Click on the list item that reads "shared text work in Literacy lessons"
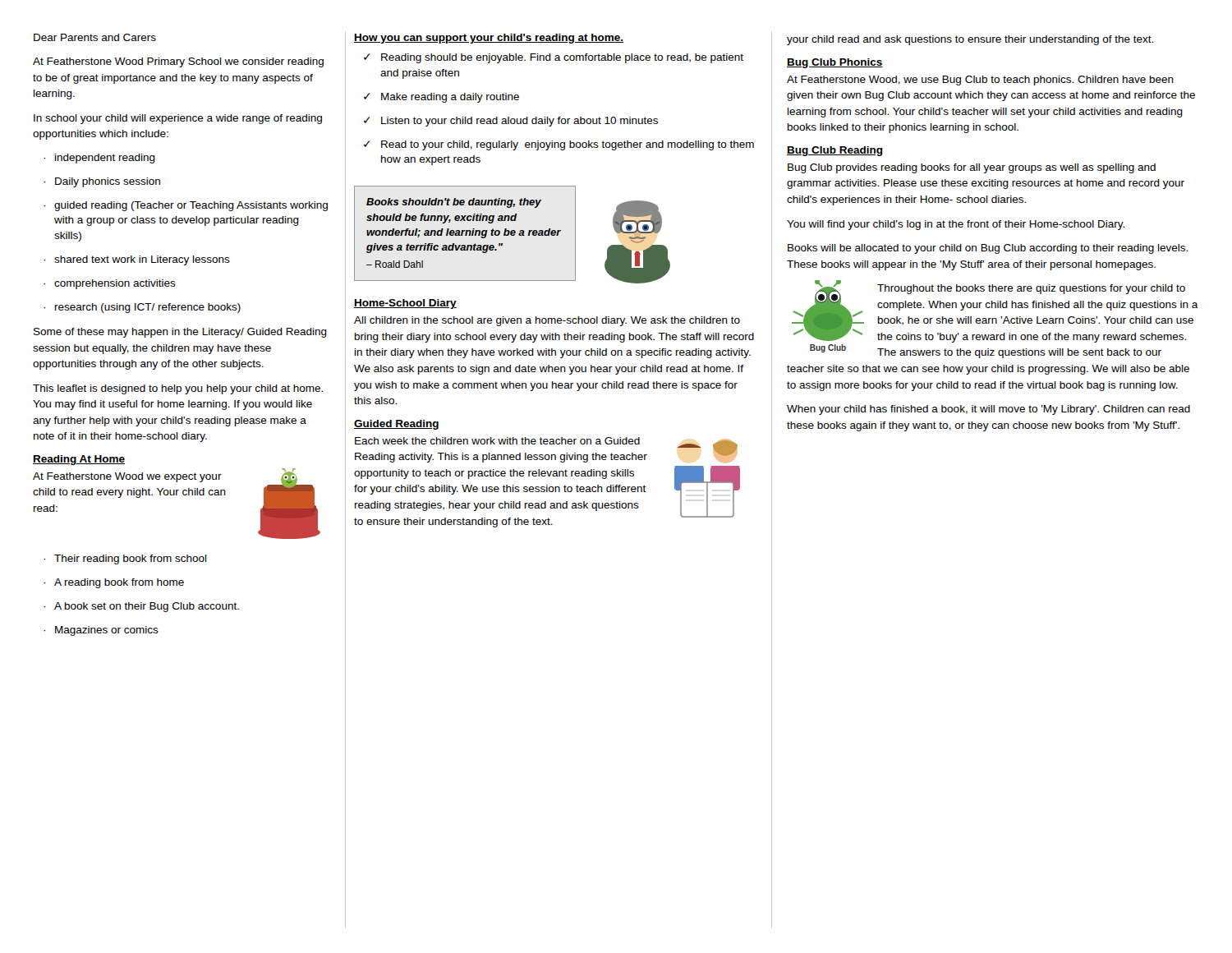 [181, 260]
